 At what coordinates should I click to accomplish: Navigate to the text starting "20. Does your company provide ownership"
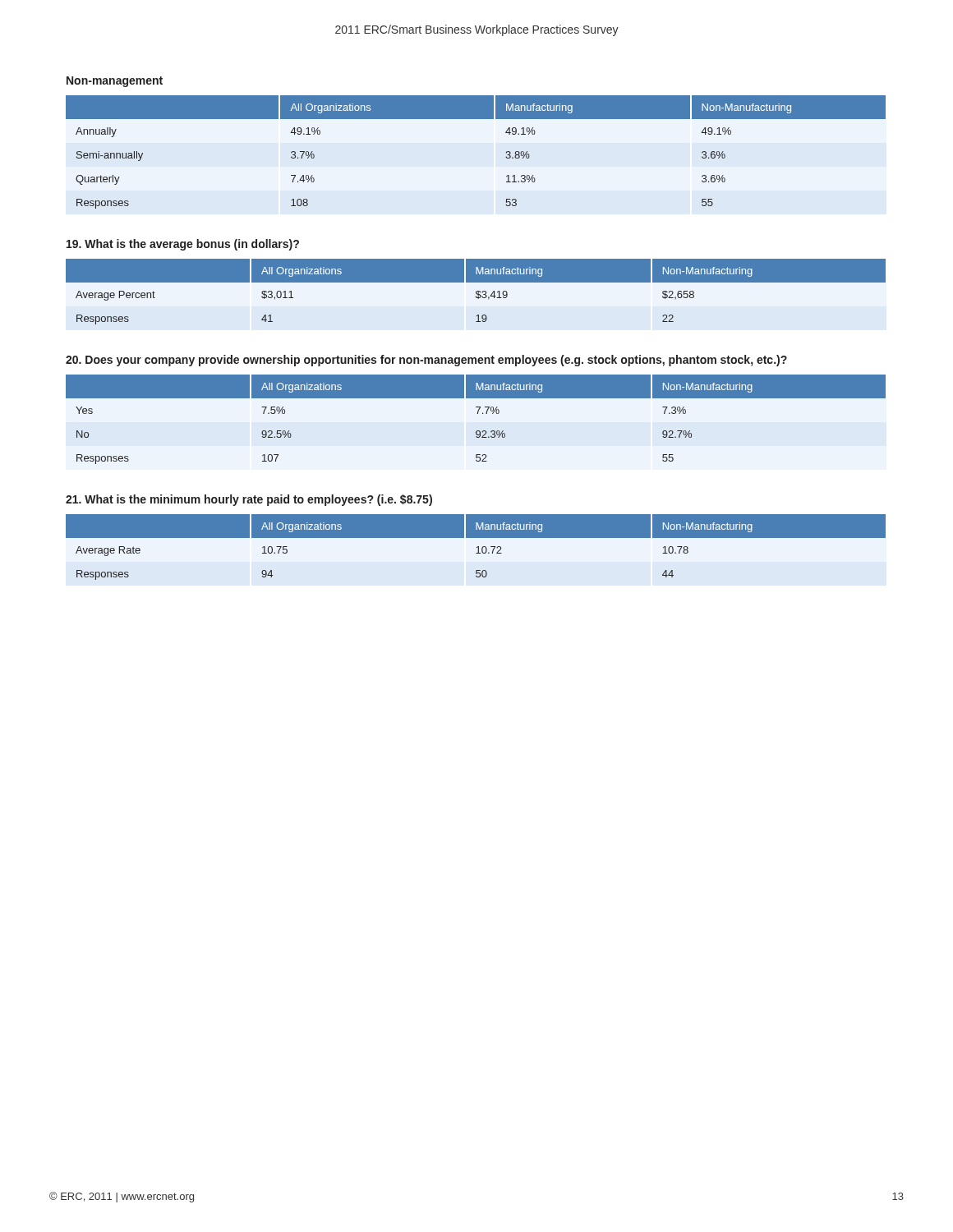(427, 360)
